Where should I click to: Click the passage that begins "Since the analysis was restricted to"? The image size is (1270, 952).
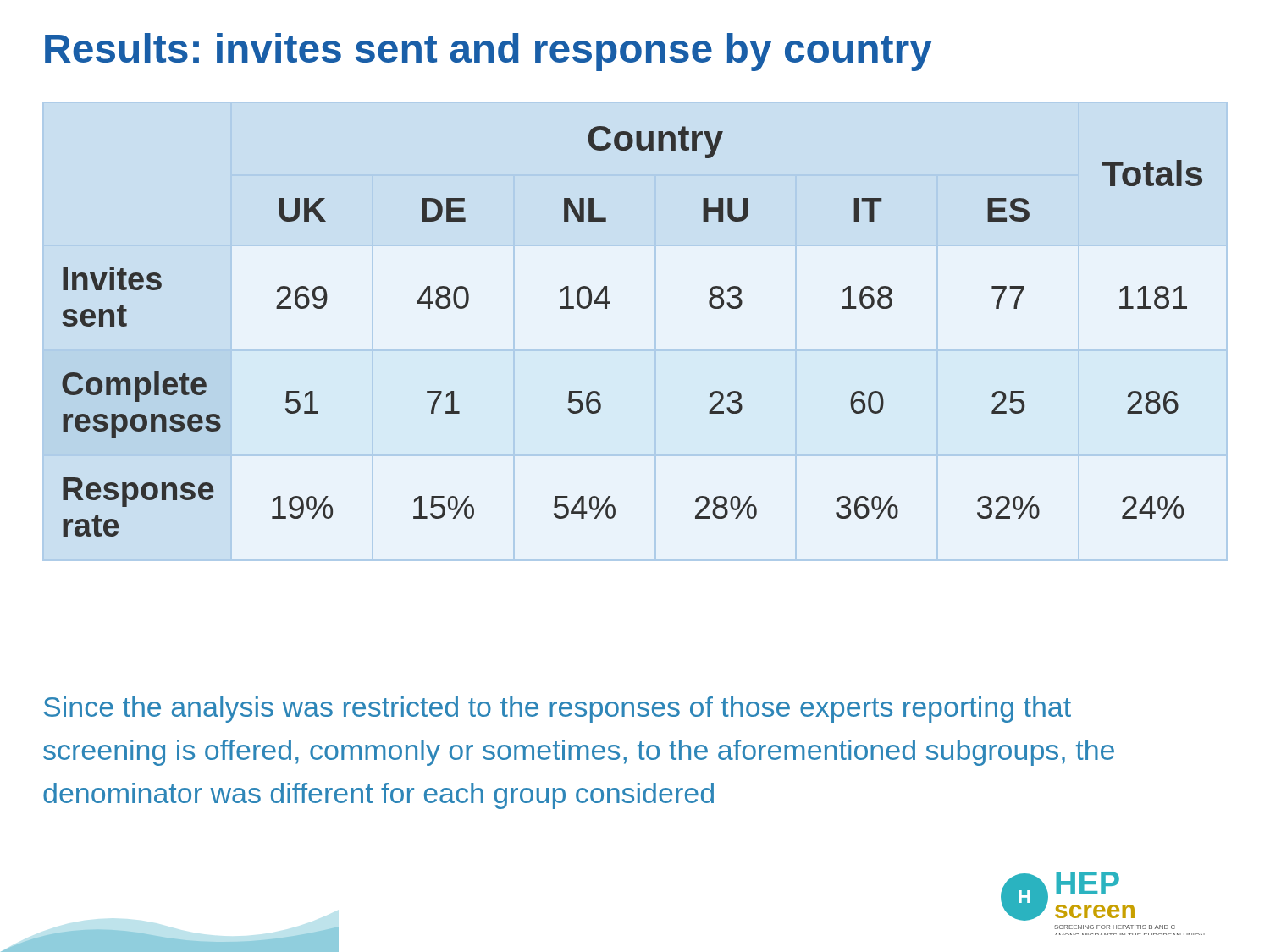579,750
